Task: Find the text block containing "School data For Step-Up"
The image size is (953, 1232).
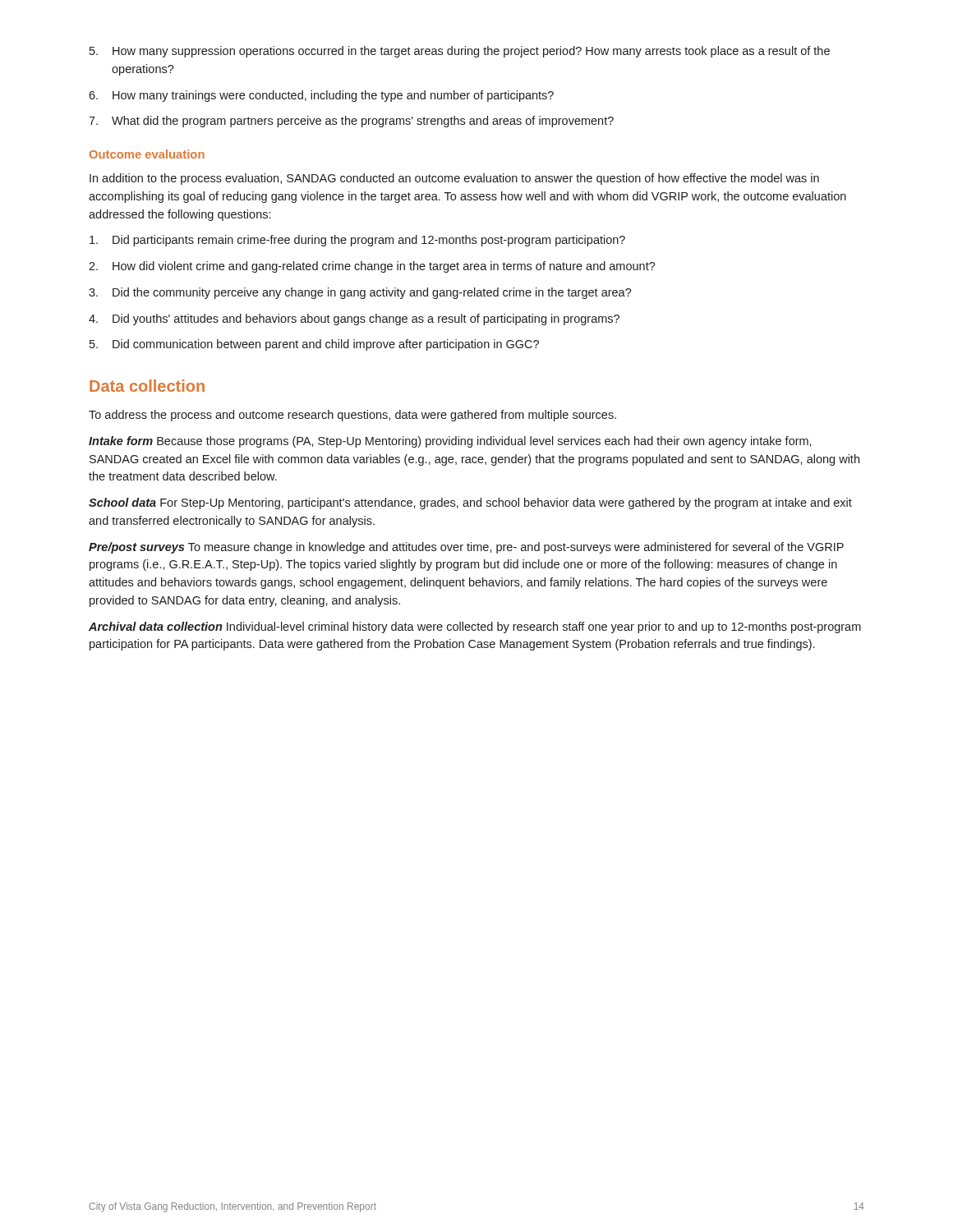Action: coord(470,512)
